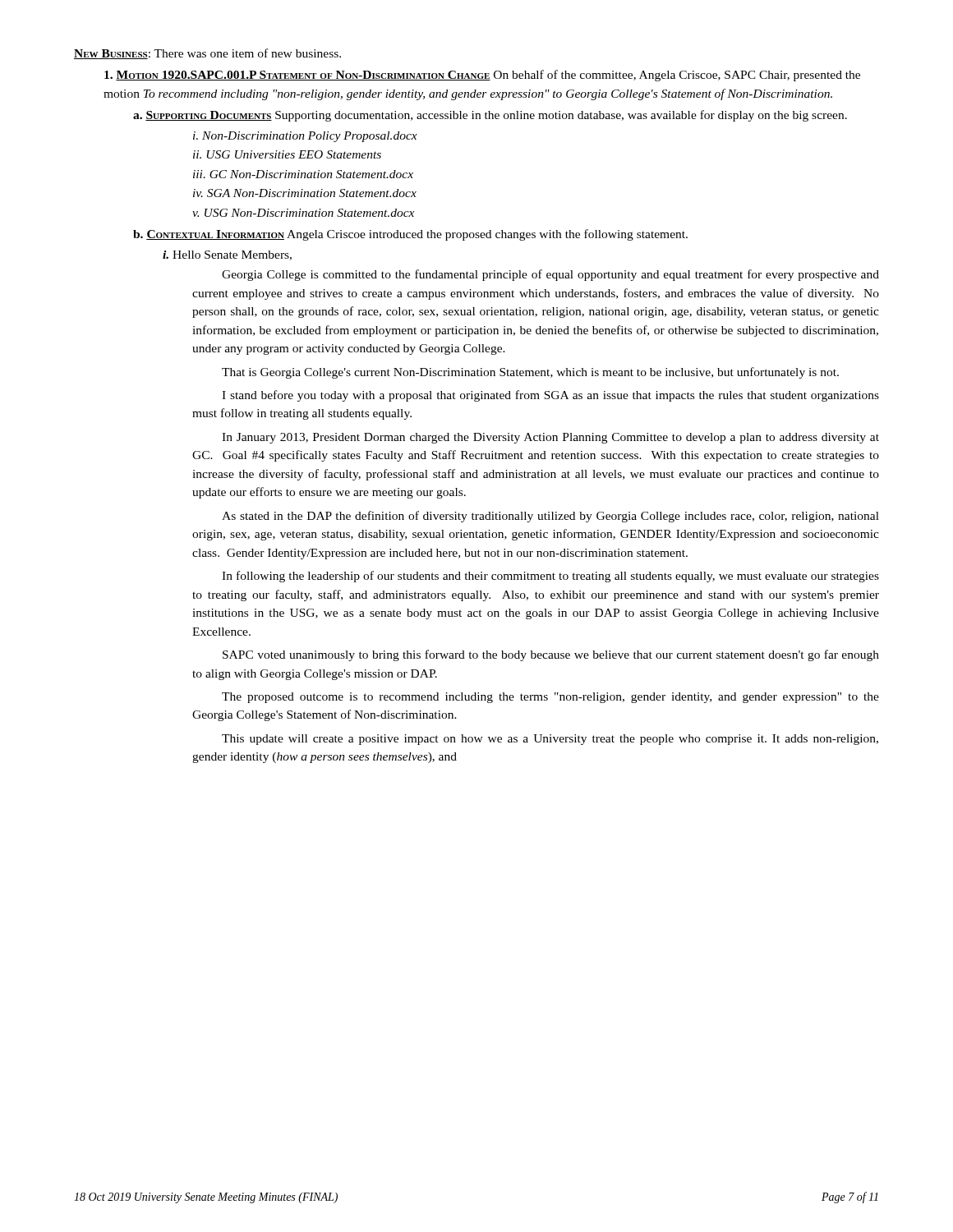Where is the passage that starts "Georgia College is committed"?

(x=536, y=311)
